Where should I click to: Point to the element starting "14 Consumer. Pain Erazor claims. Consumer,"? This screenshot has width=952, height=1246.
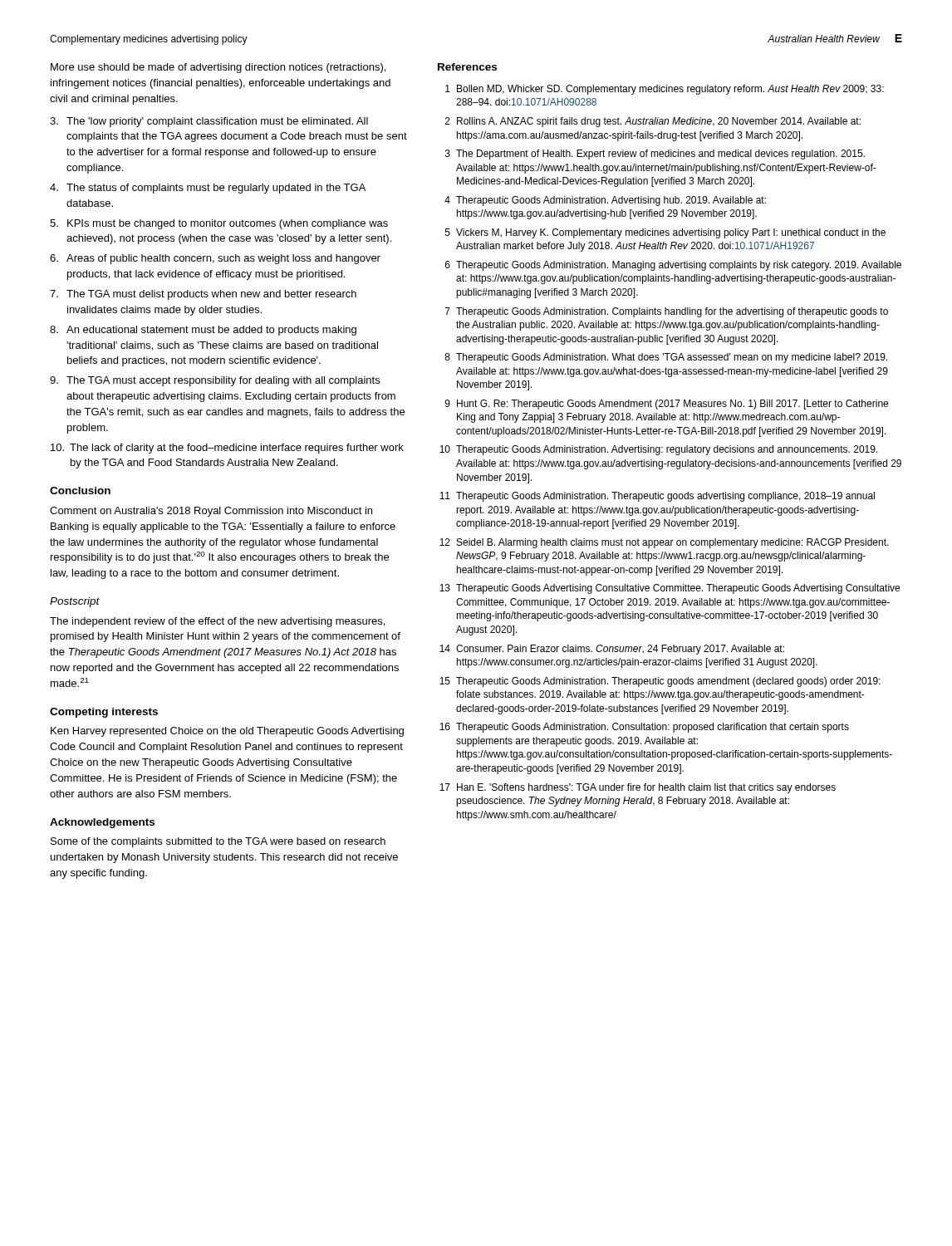[x=670, y=656]
